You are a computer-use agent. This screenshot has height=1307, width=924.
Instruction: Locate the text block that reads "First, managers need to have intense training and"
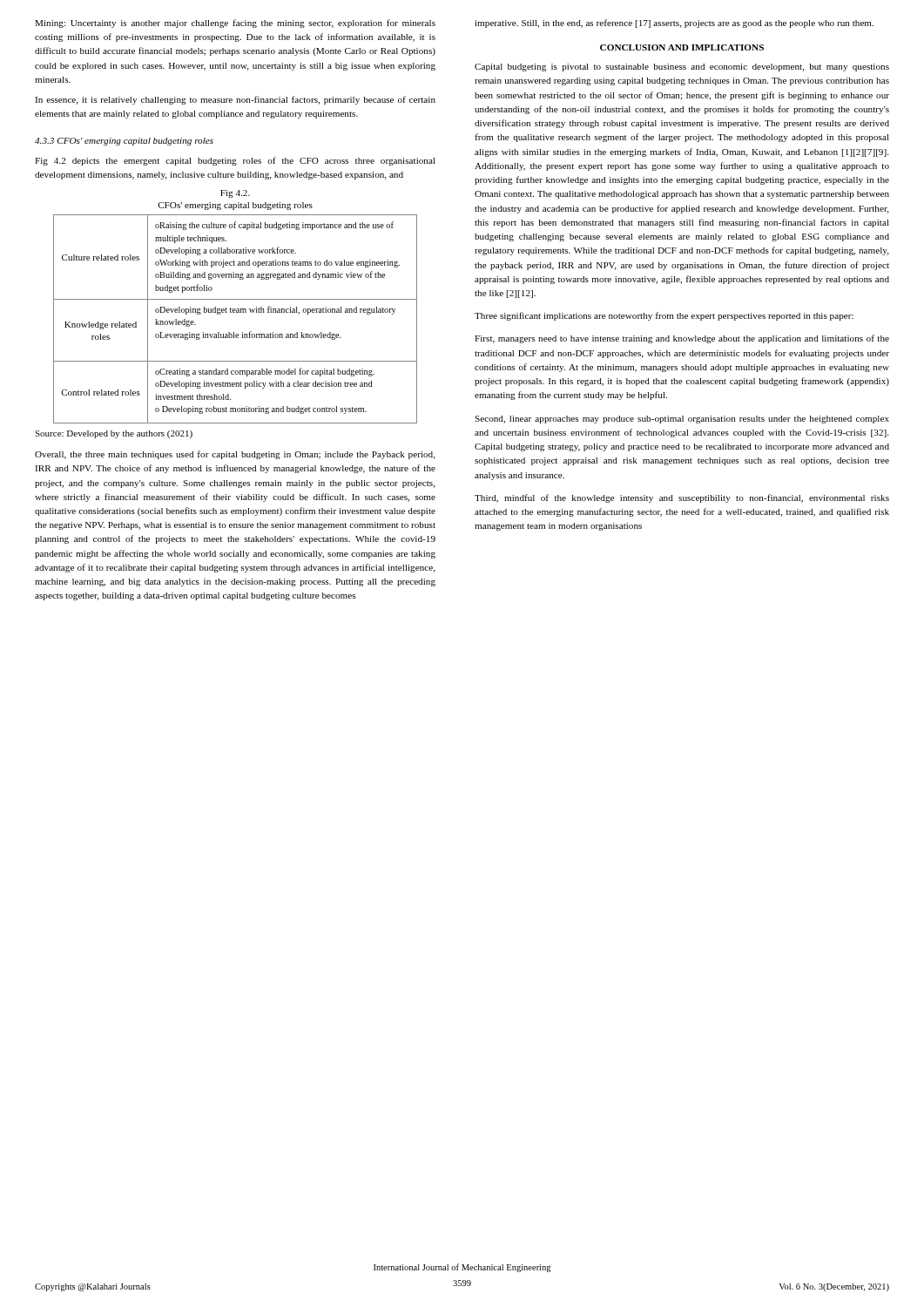coord(682,367)
